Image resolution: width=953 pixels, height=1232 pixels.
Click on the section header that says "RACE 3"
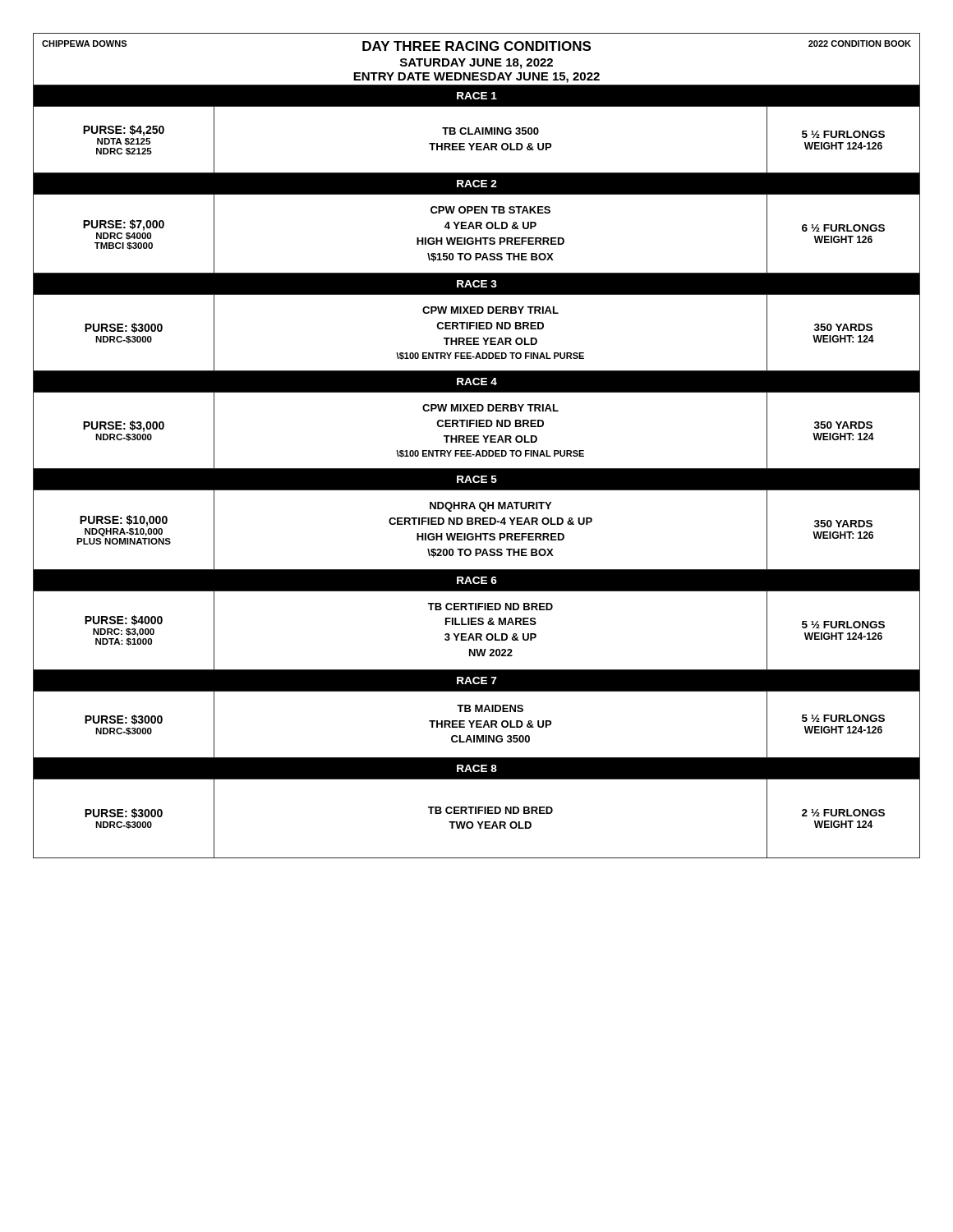click(476, 284)
